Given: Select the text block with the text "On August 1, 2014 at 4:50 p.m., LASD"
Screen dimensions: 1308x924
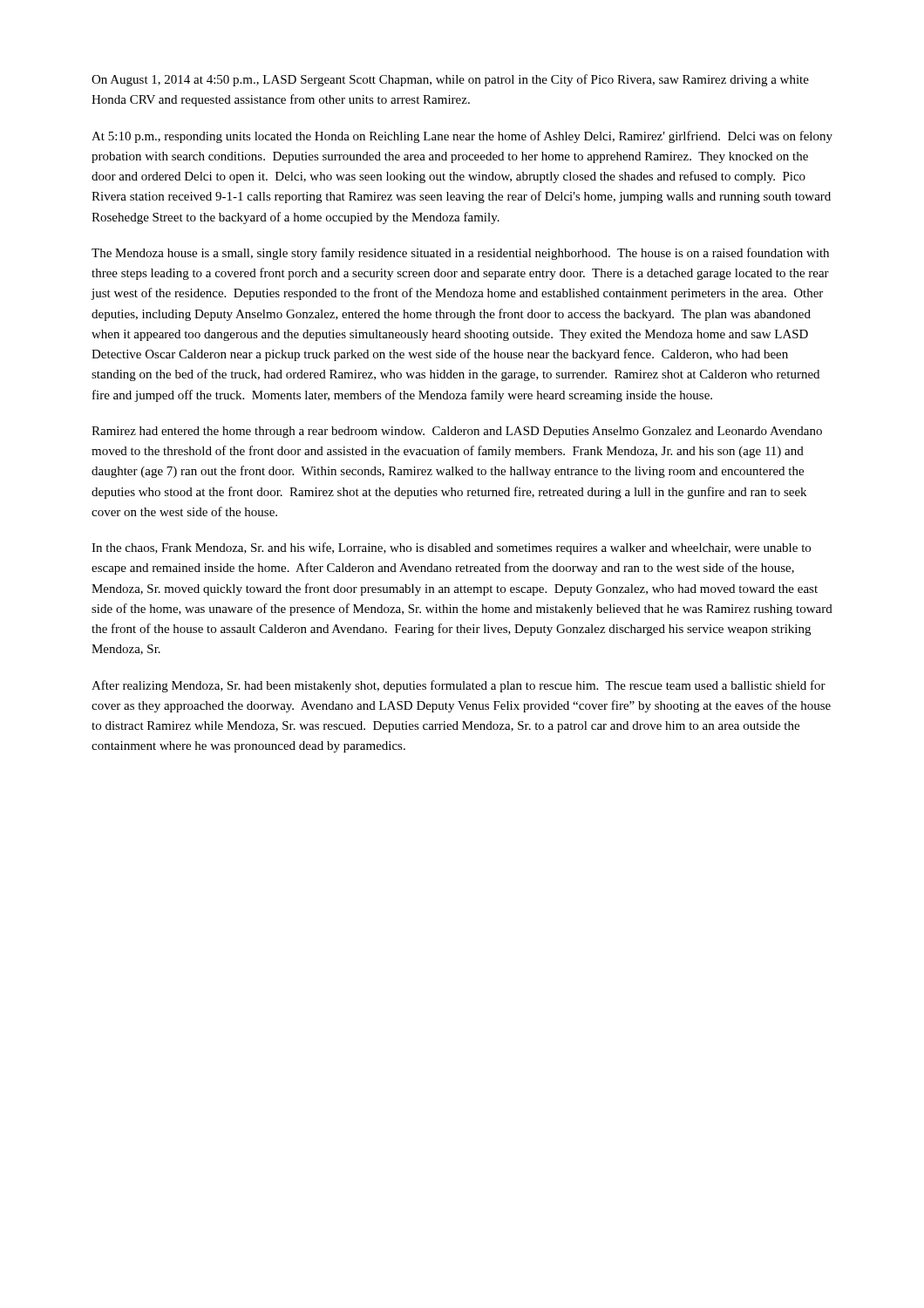Looking at the screenshot, I should click(450, 89).
